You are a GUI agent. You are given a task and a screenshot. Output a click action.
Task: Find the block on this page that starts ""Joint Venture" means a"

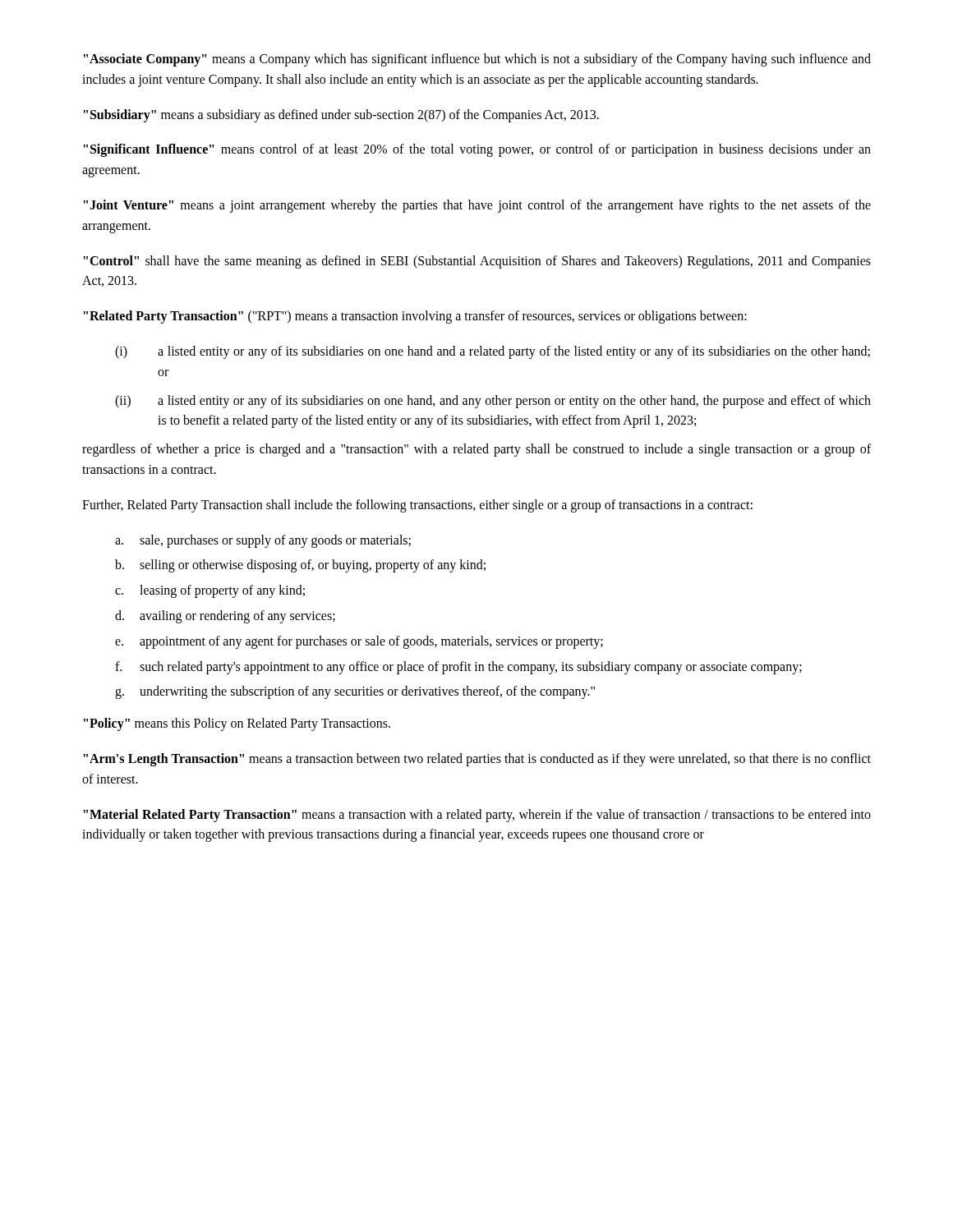[476, 215]
